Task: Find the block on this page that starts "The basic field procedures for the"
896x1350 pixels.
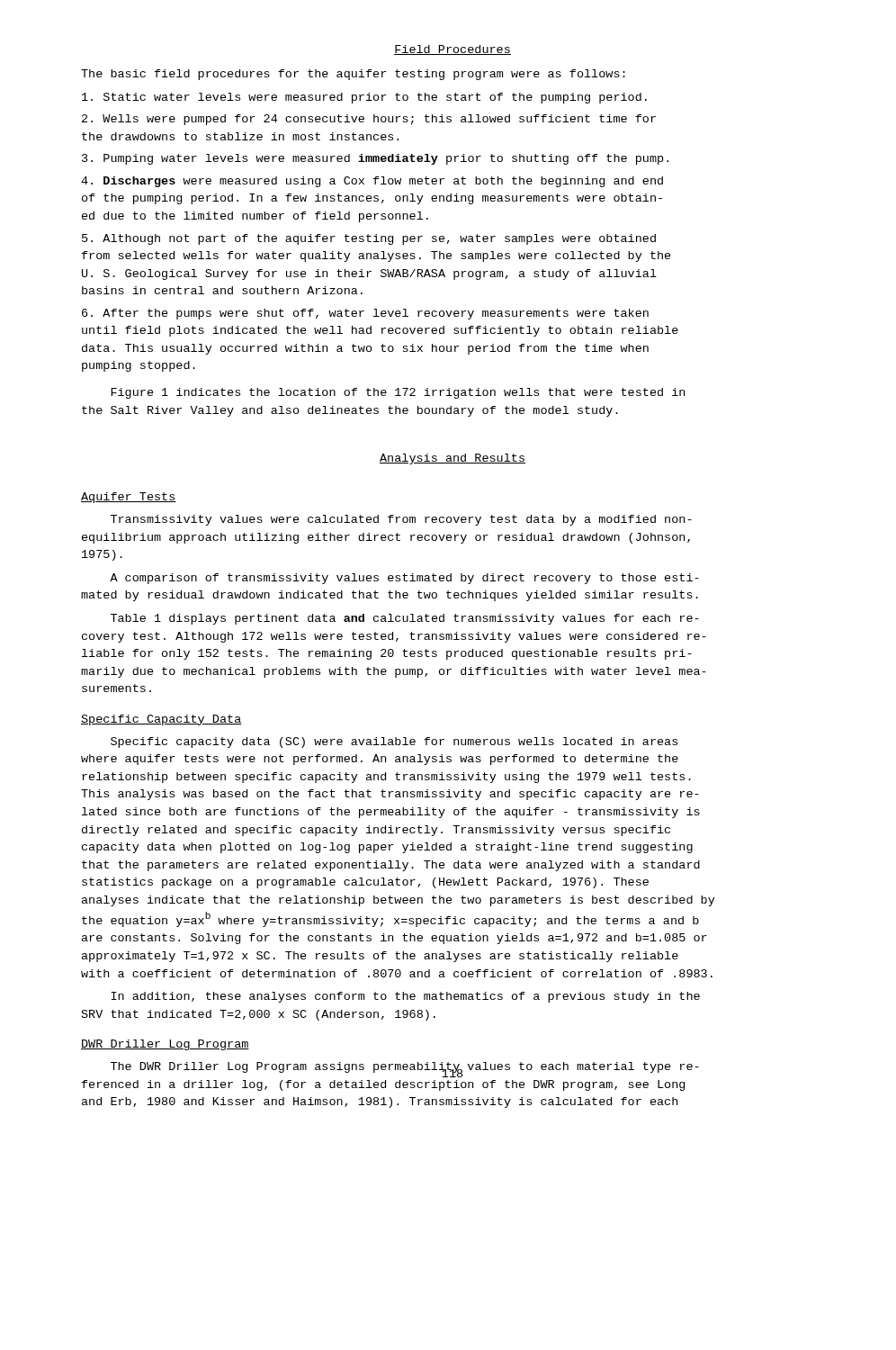Action: (x=354, y=74)
